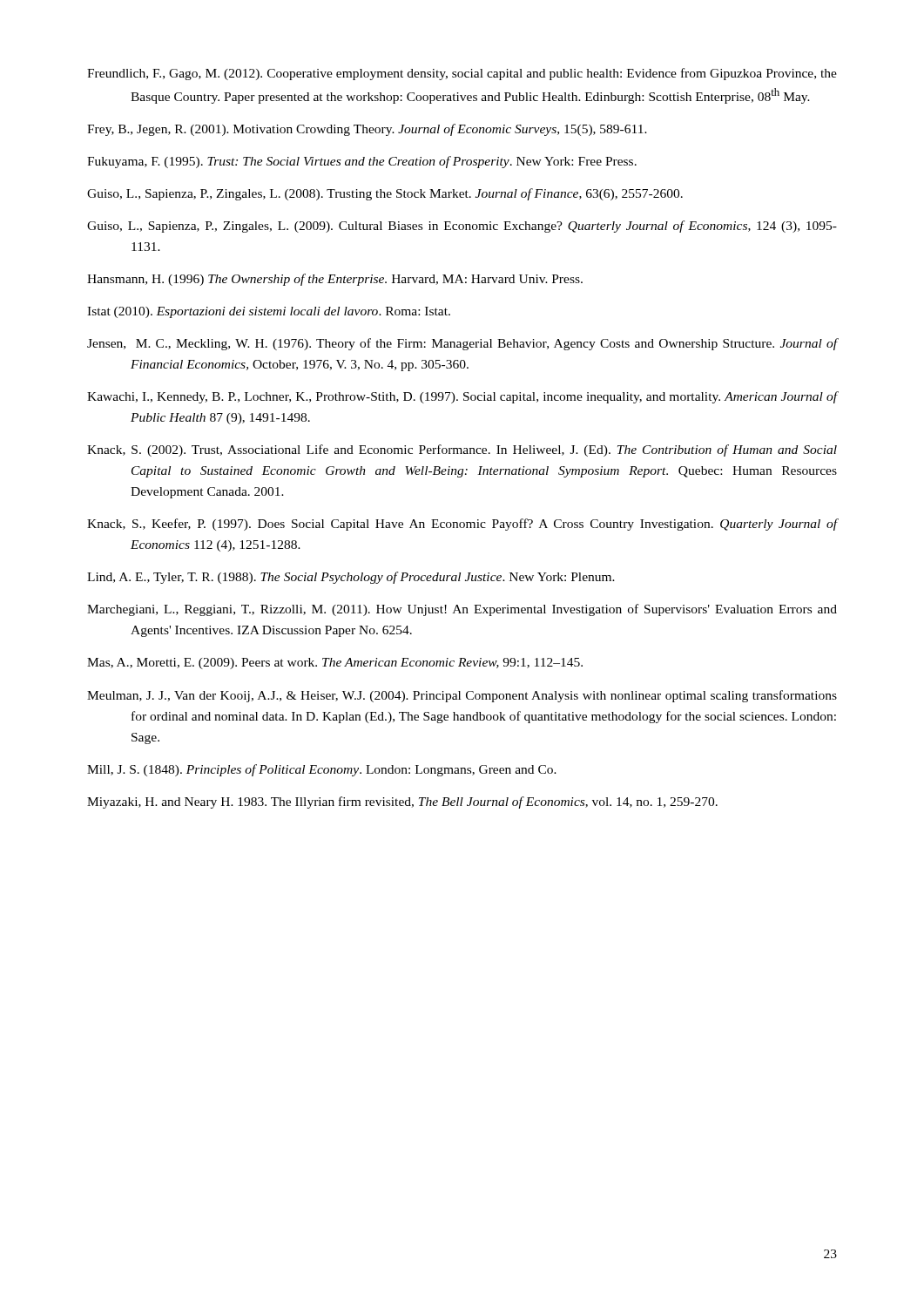Select the list item that says "Knack, S., Keefer, P. (1997). Does Social"

coord(462,534)
